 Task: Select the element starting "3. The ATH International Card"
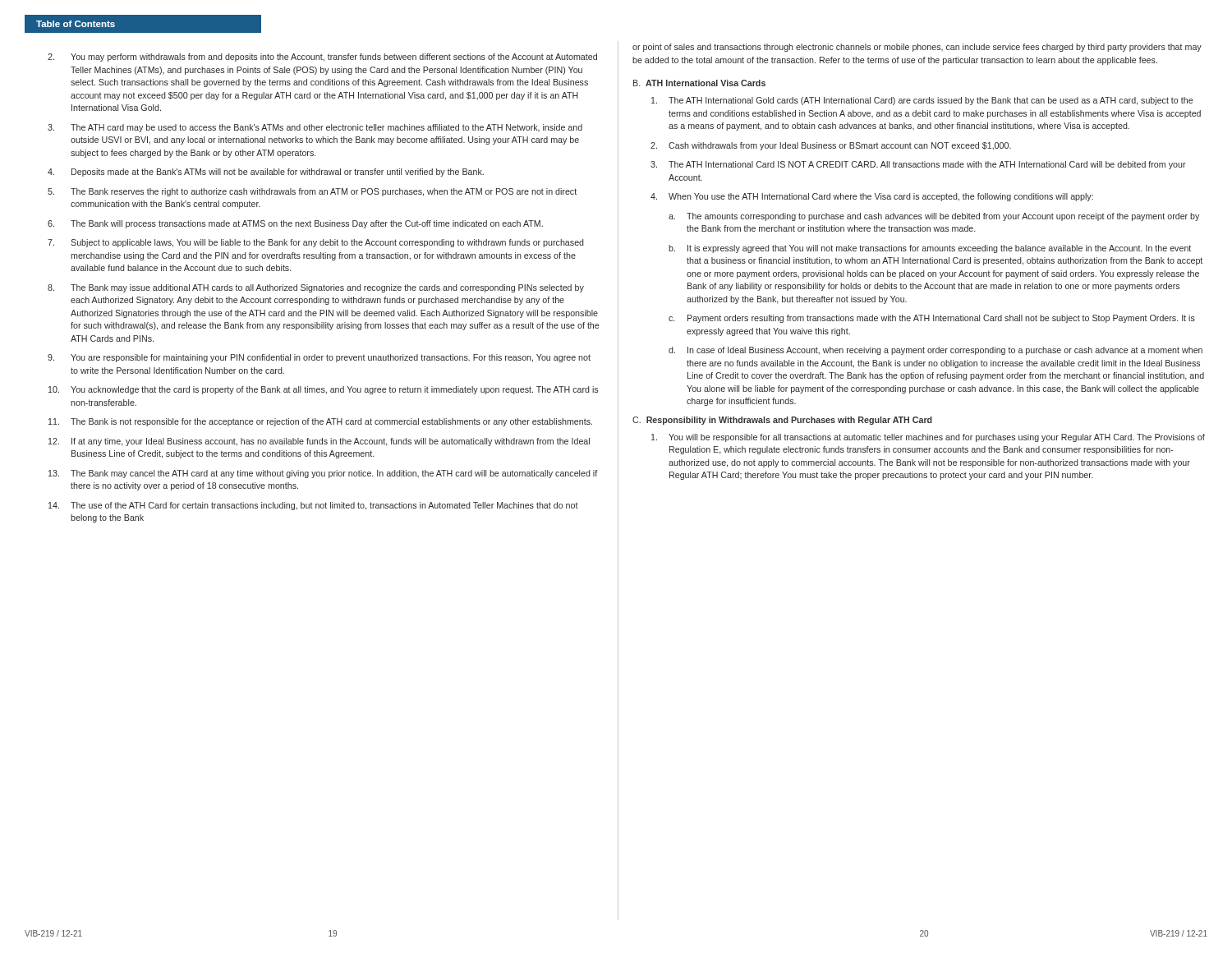918,170
